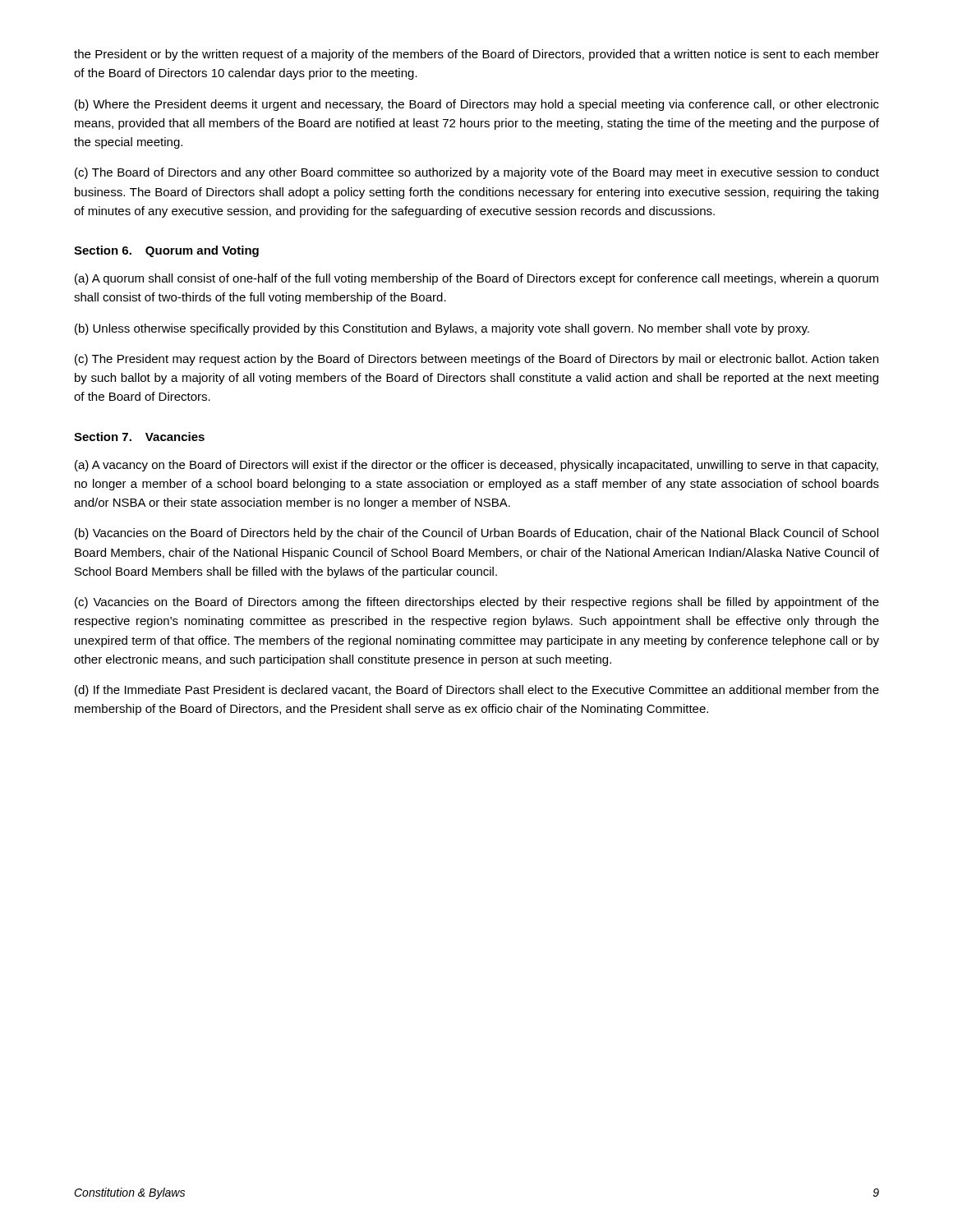Point to the block beginning "(b) Unless otherwise specifically provided"
This screenshot has height=1232, width=953.
click(x=442, y=328)
